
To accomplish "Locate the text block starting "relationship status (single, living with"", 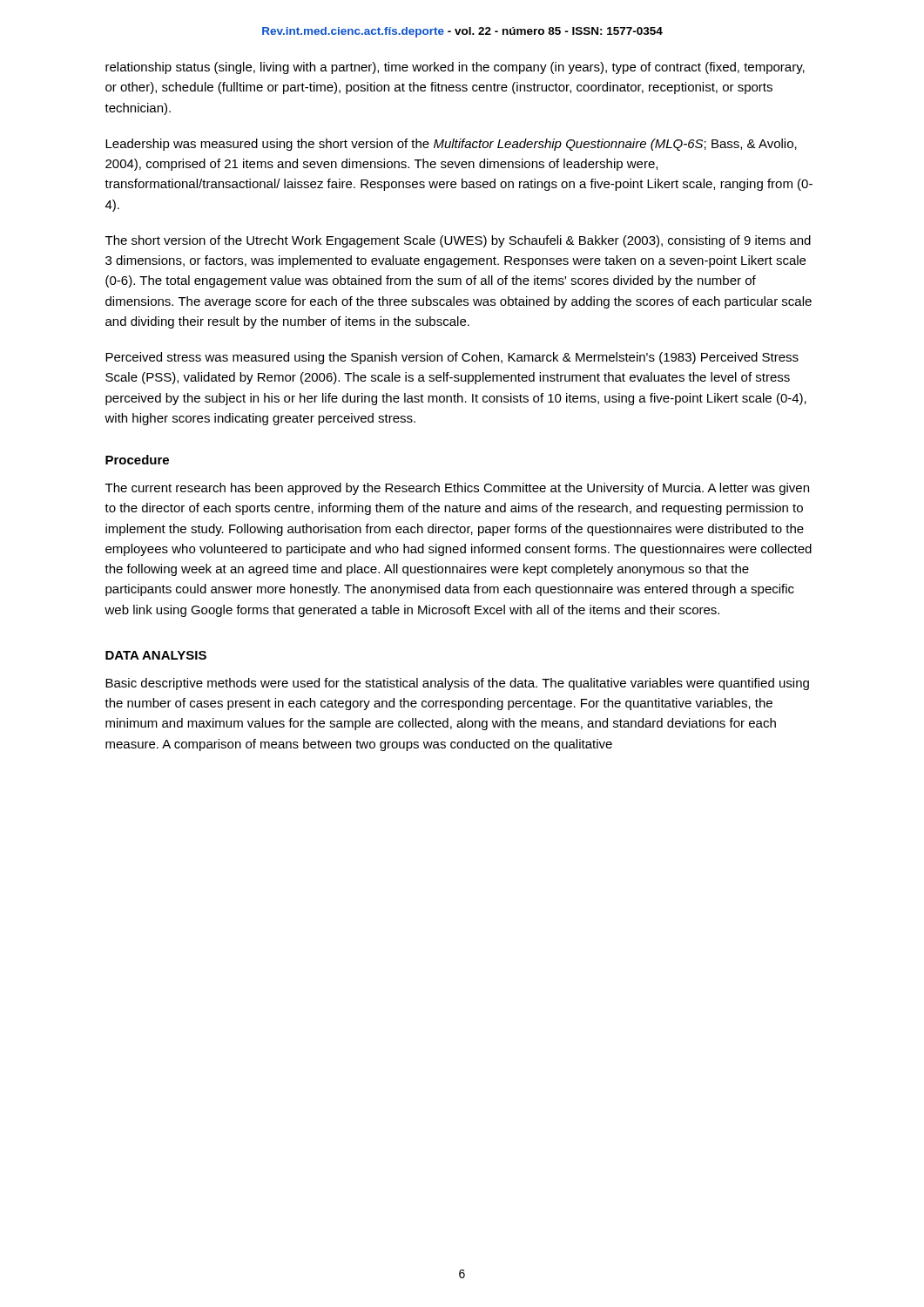I will click(455, 87).
